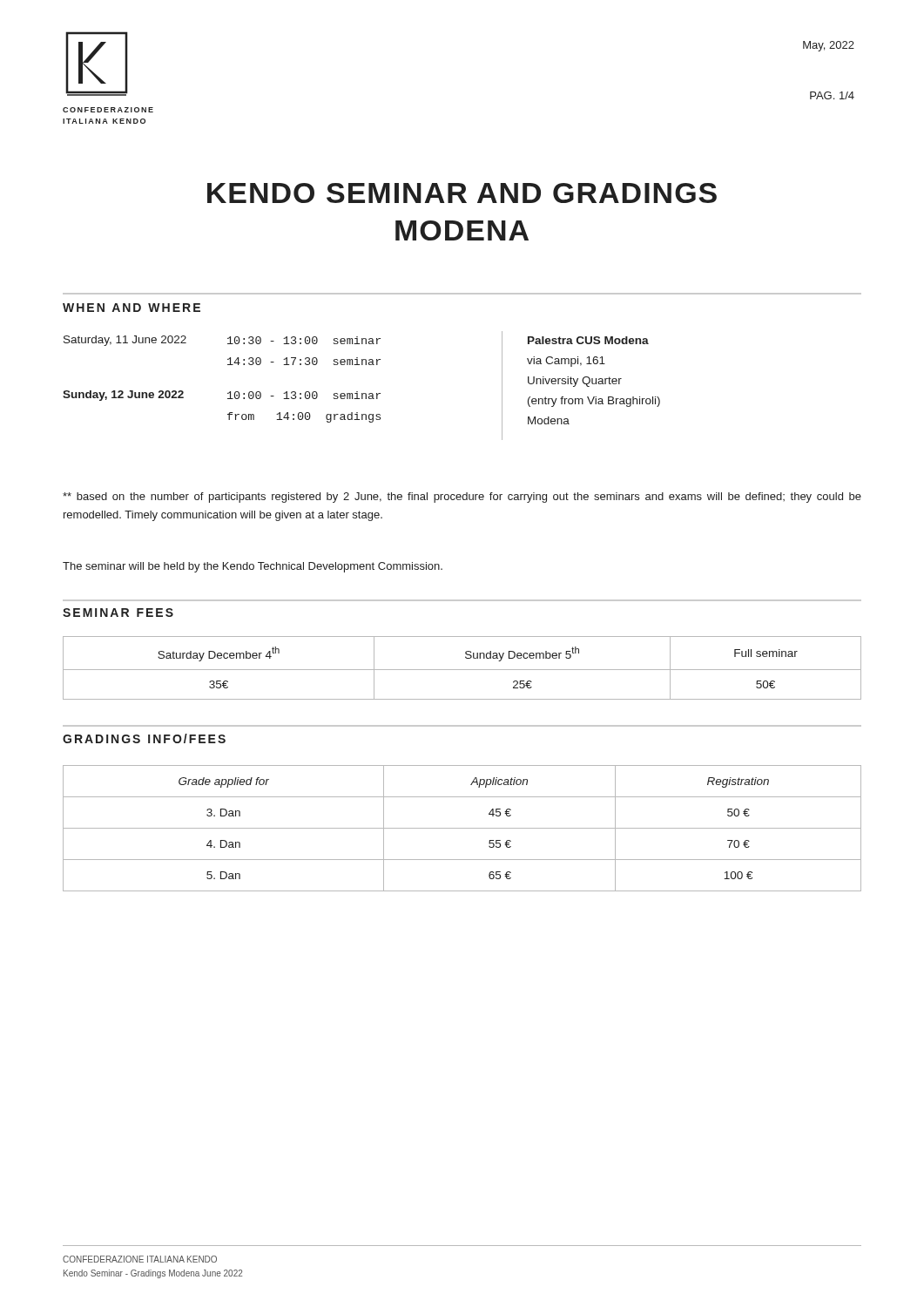Locate the text block containing "based on the number of participants registered"

coord(462,505)
